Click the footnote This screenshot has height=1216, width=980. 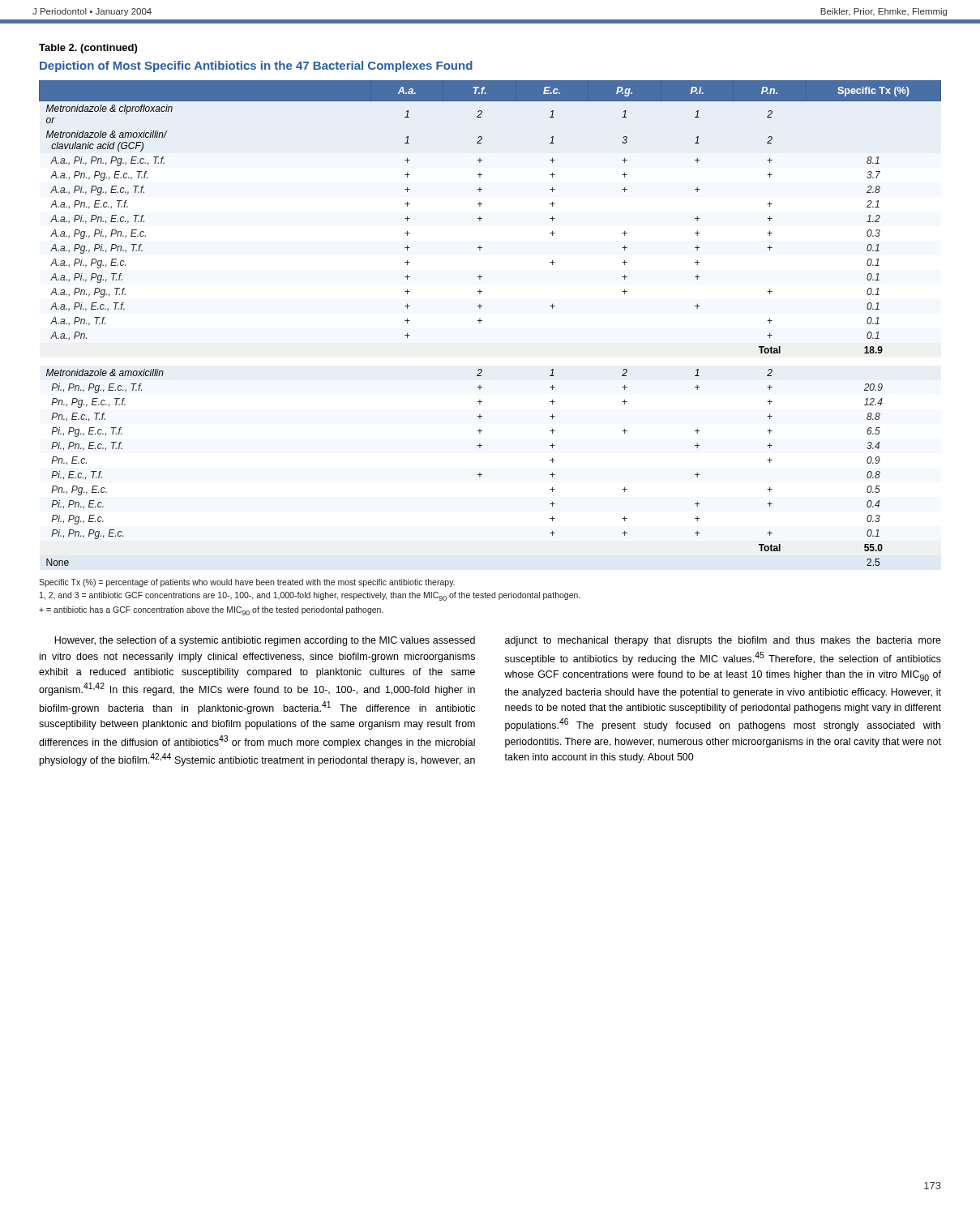pyautogui.click(x=310, y=597)
